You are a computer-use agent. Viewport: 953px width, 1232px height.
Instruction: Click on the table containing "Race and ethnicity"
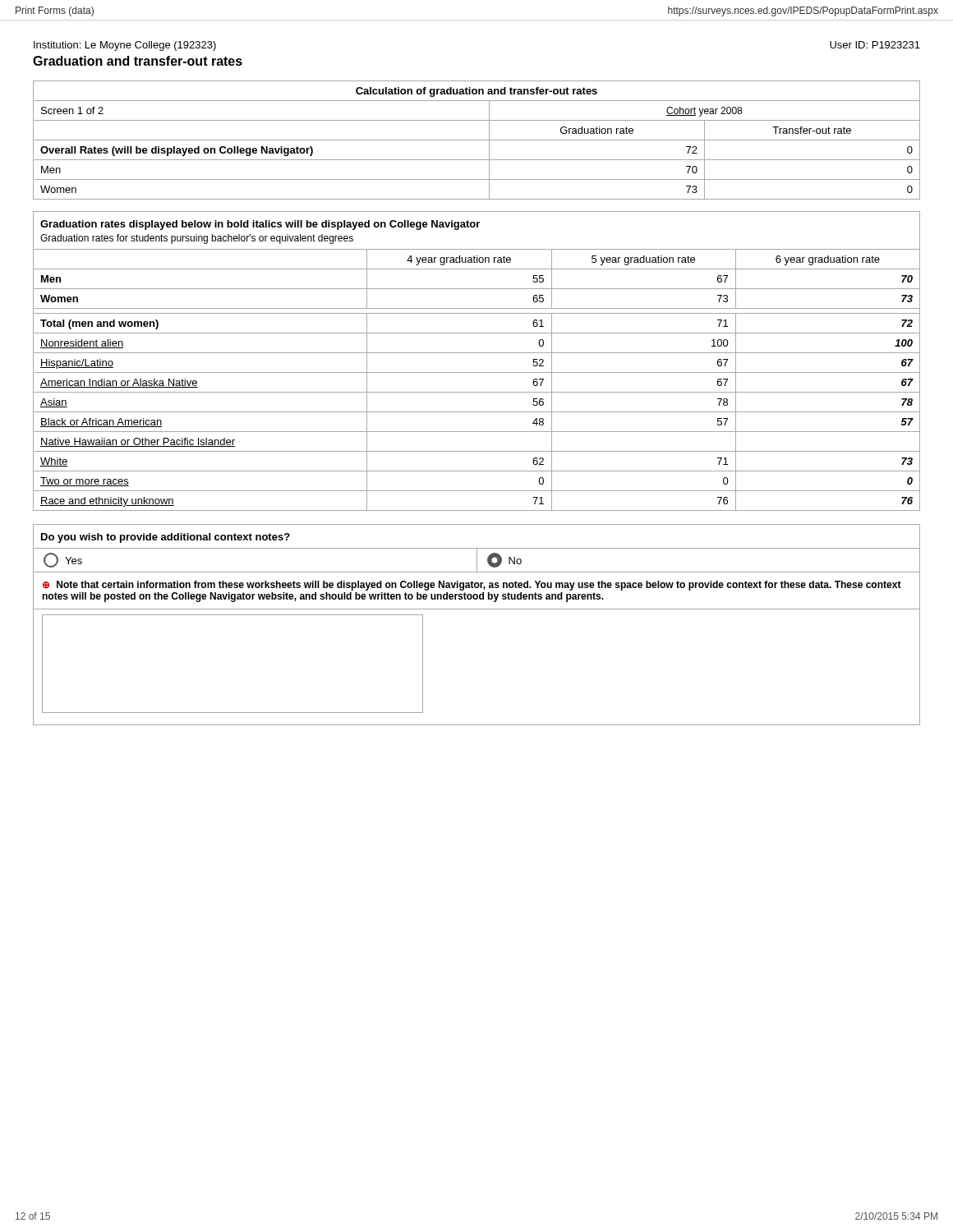point(476,380)
